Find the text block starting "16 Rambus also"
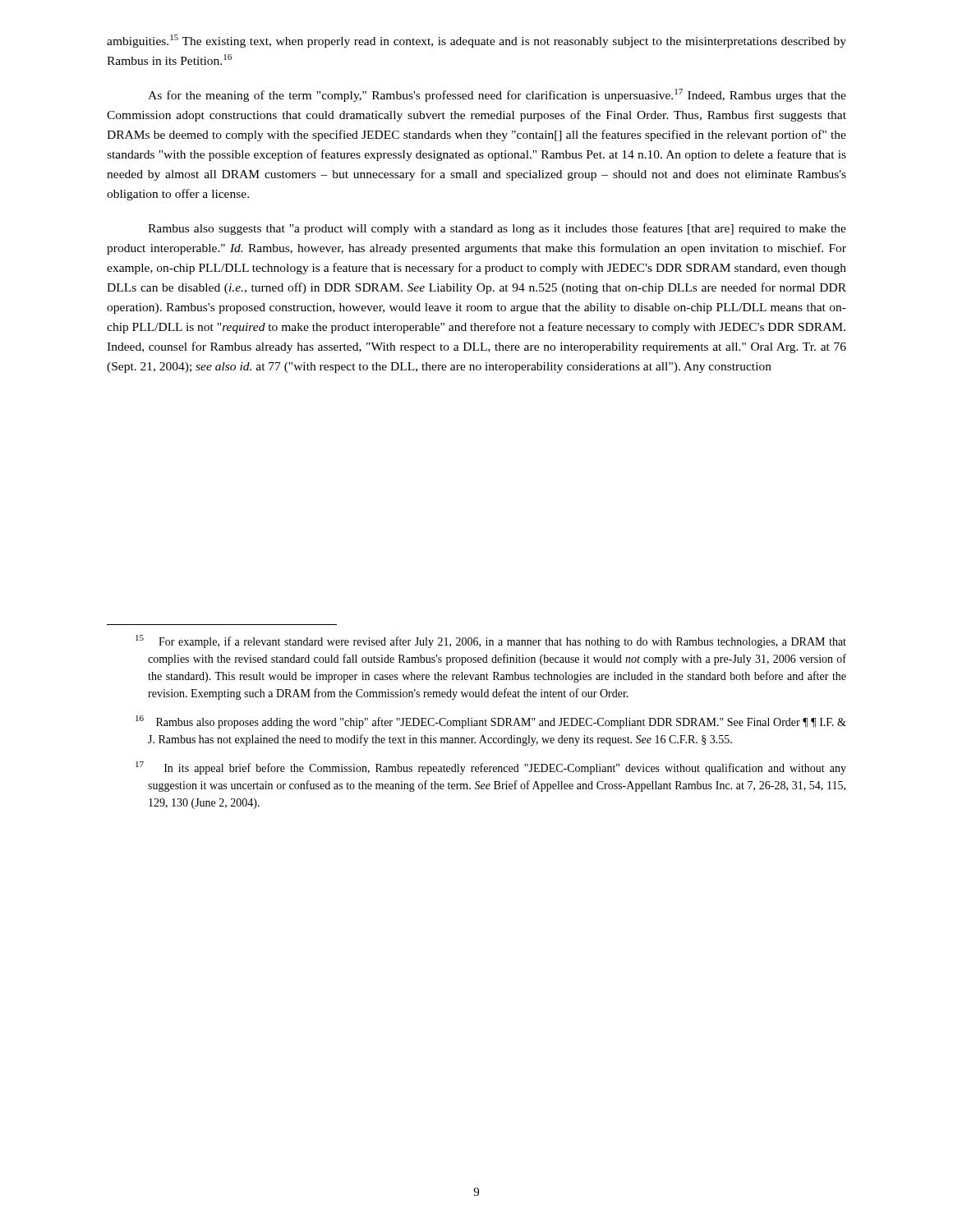This screenshot has width=953, height=1232. click(x=490, y=730)
